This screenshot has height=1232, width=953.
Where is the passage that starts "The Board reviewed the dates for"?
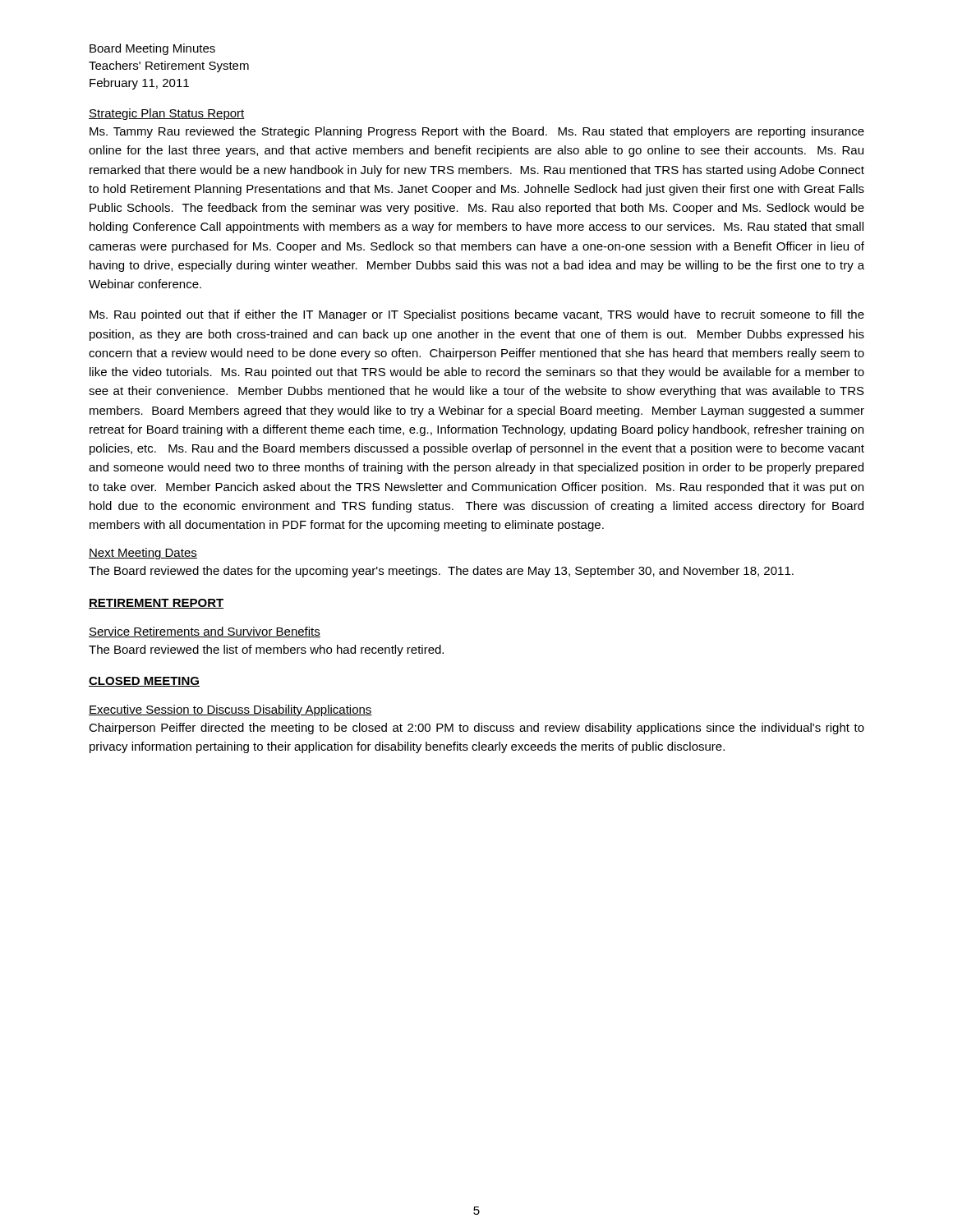point(442,571)
